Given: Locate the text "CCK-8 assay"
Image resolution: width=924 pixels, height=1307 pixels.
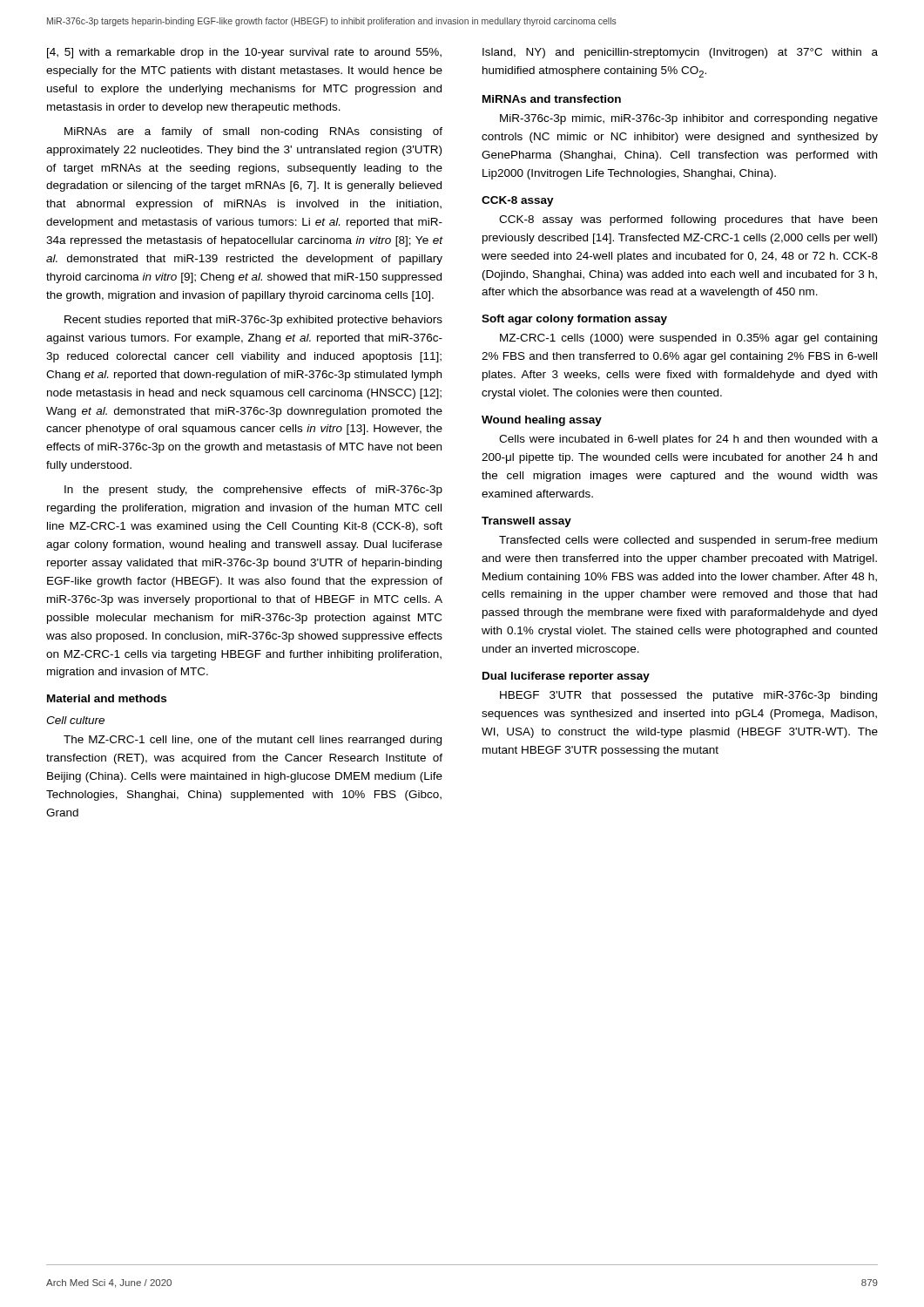Looking at the screenshot, I should click(518, 200).
